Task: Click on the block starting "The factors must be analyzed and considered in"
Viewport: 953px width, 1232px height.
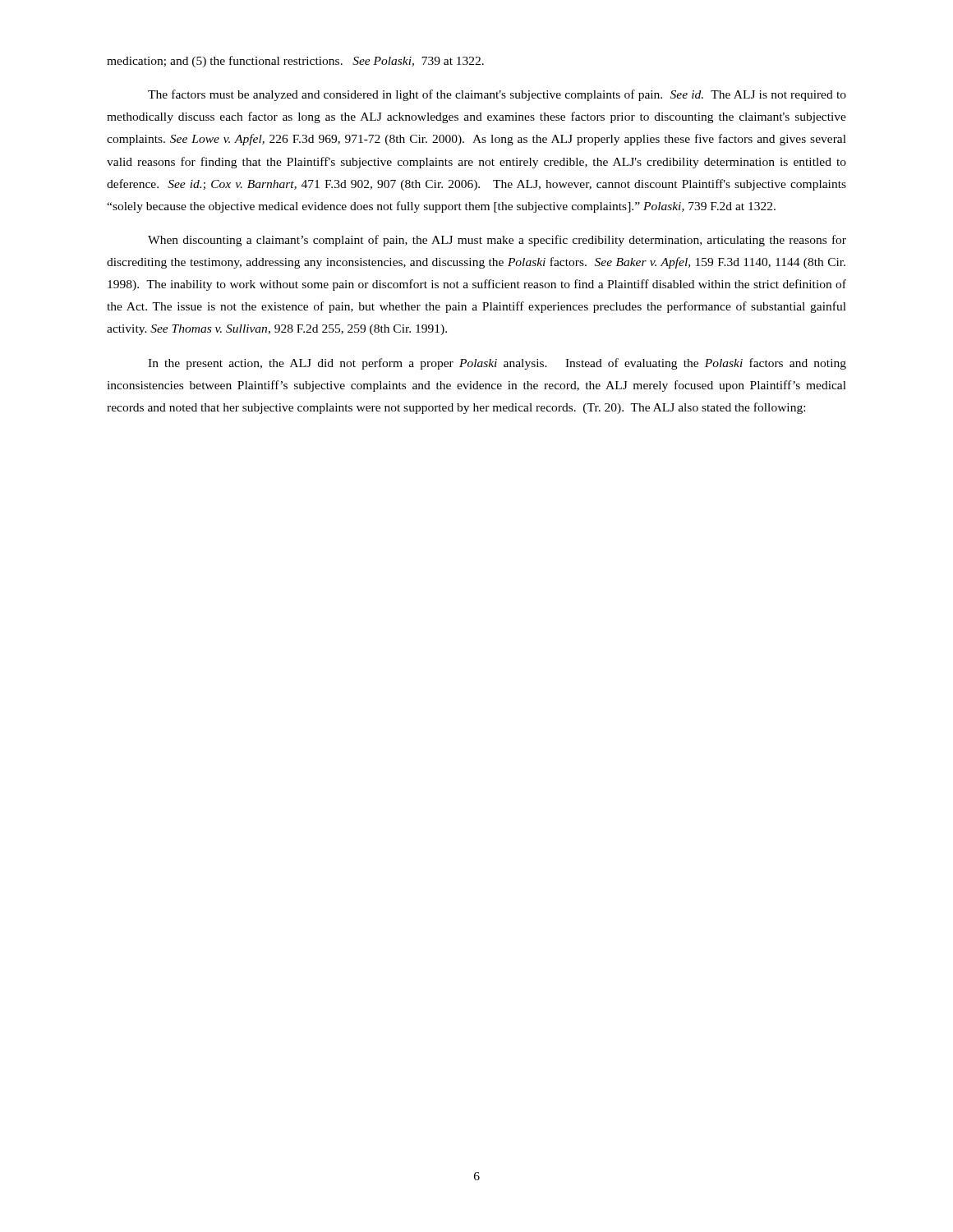Action: [476, 150]
